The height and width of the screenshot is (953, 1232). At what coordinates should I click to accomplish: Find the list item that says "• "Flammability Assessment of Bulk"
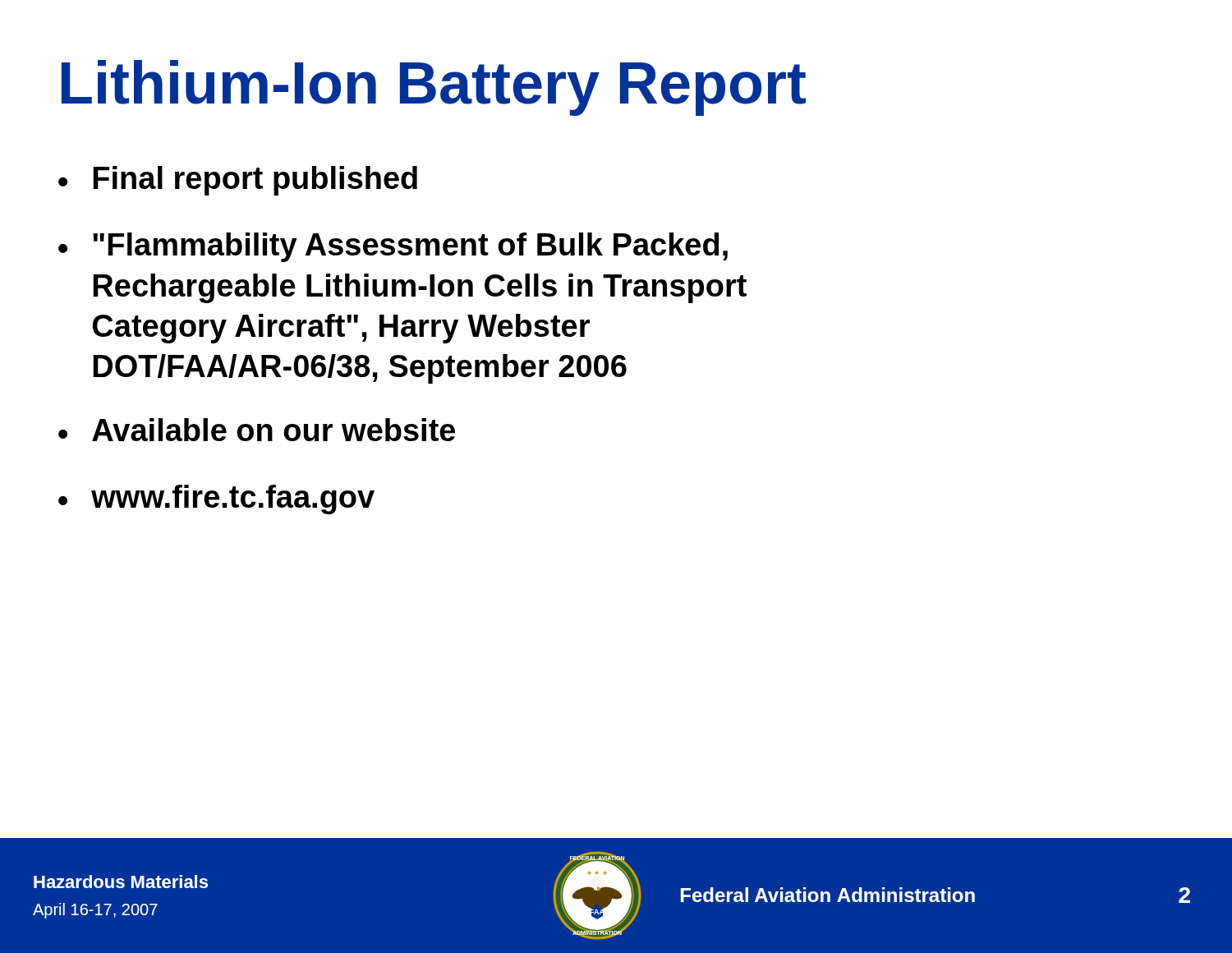click(x=616, y=306)
